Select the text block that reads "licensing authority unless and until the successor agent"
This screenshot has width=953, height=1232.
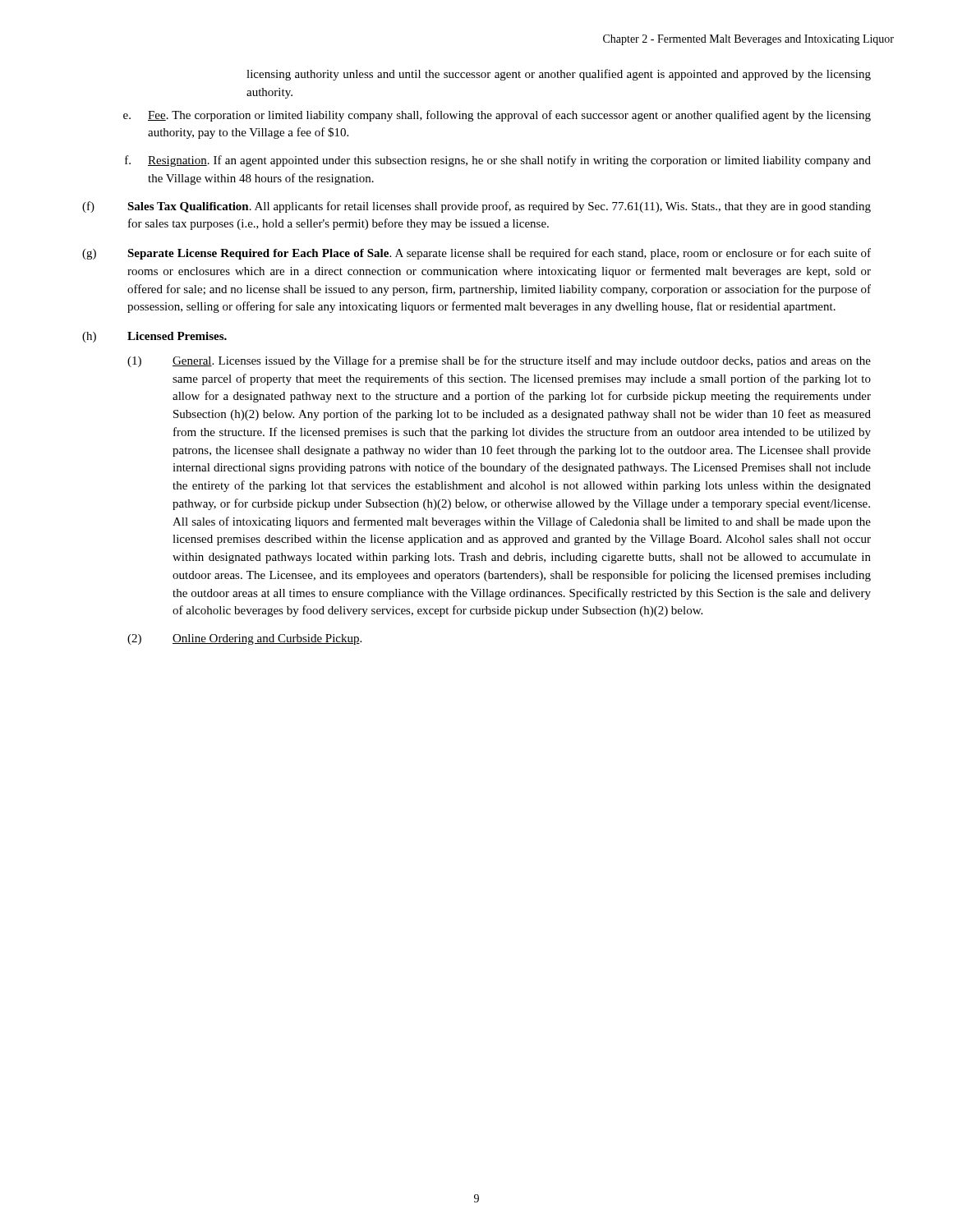pos(559,84)
